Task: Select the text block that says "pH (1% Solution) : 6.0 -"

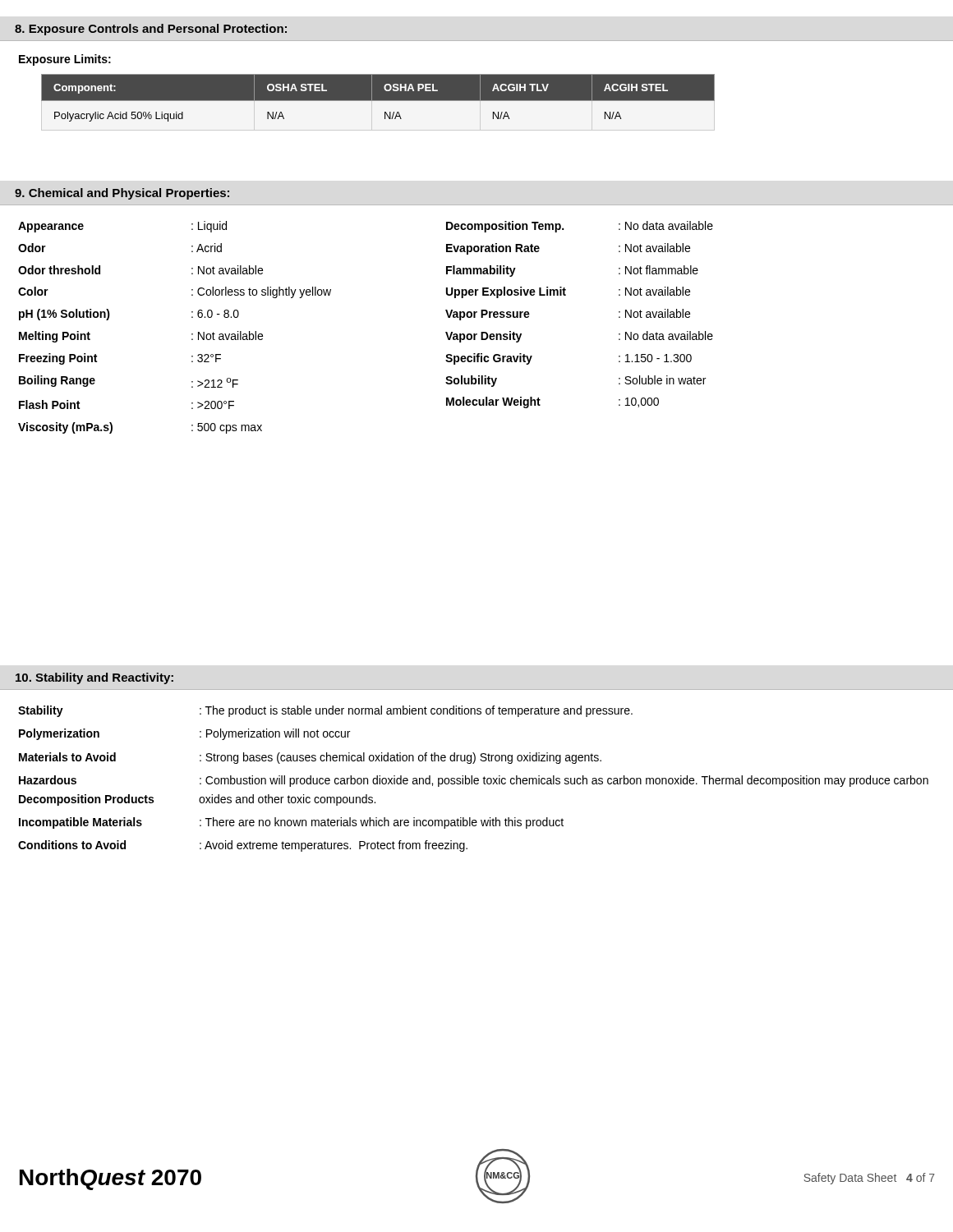Action: [x=232, y=315]
